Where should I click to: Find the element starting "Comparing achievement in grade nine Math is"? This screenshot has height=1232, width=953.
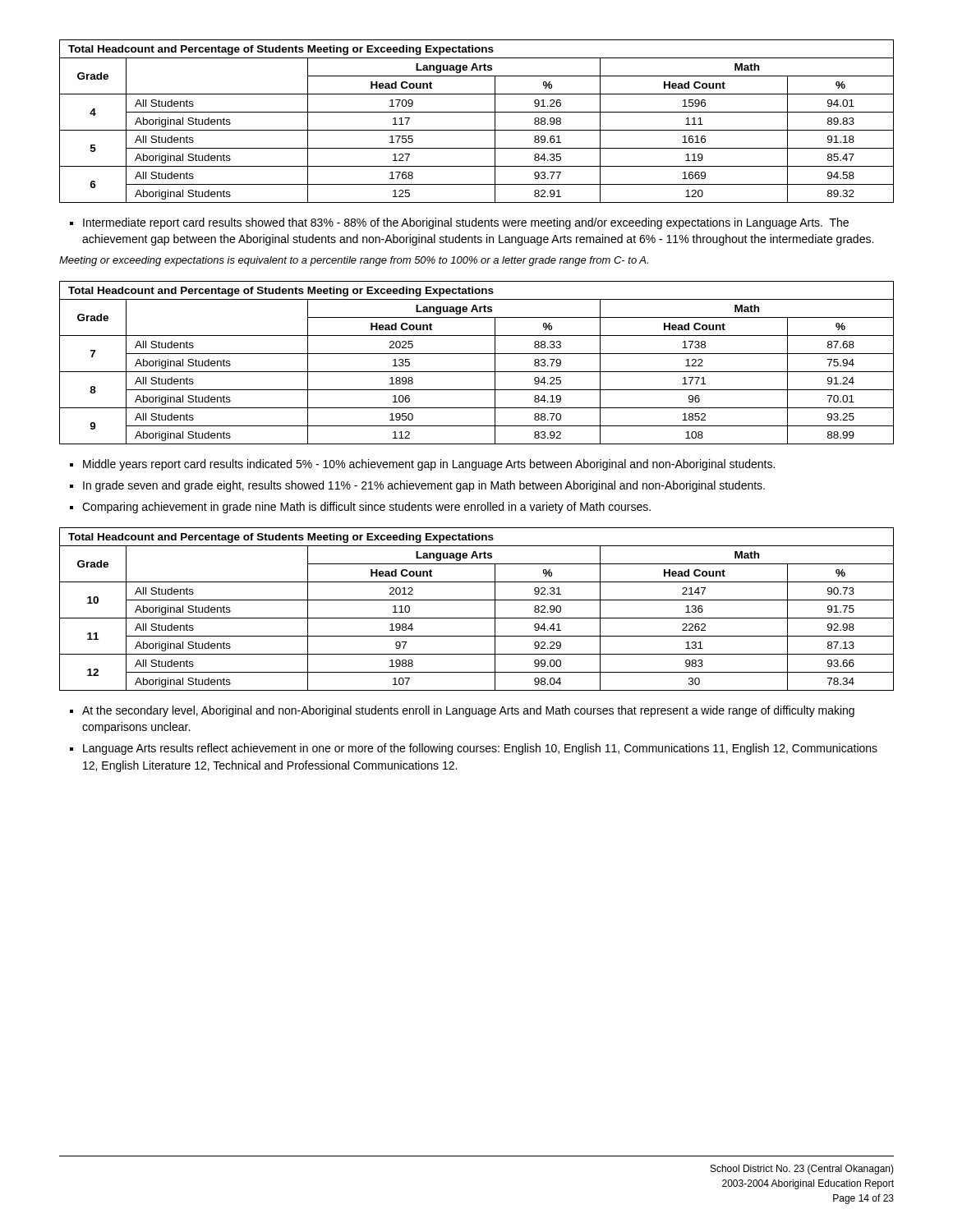tap(367, 507)
